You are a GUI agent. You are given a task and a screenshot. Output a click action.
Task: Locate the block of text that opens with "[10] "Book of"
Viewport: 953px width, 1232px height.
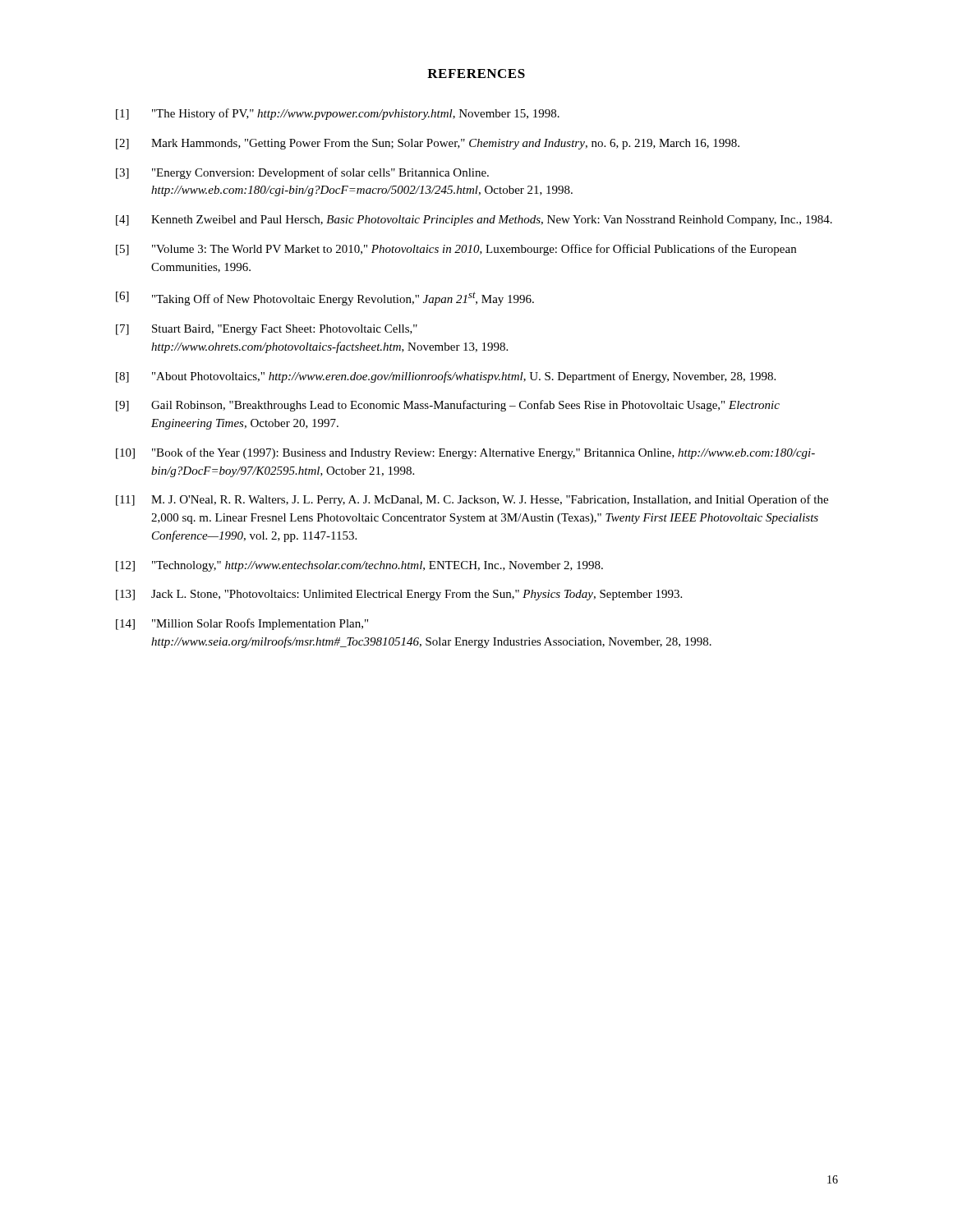pyautogui.click(x=476, y=462)
